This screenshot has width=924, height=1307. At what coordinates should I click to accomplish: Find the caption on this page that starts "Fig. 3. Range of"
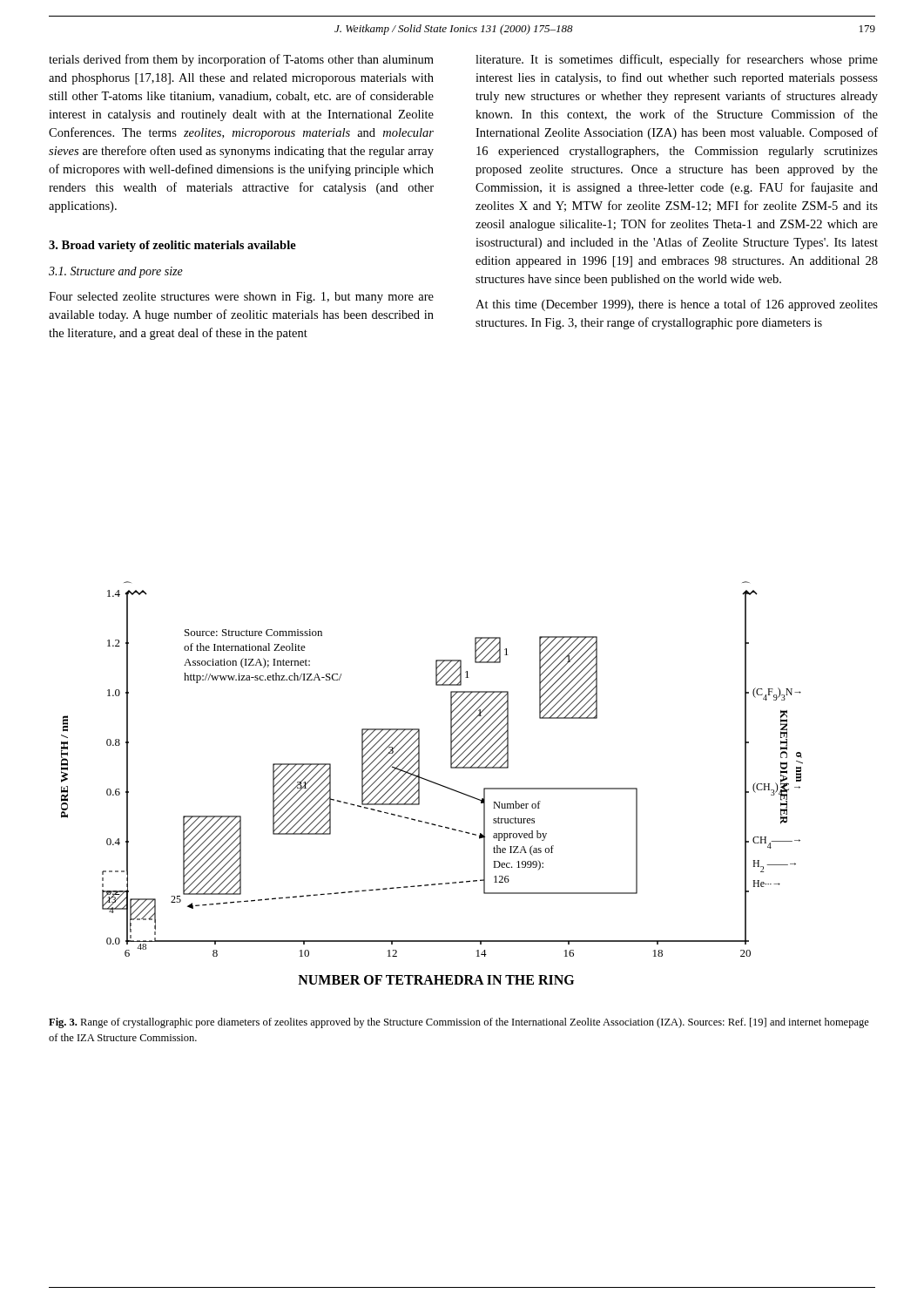click(459, 1030)
